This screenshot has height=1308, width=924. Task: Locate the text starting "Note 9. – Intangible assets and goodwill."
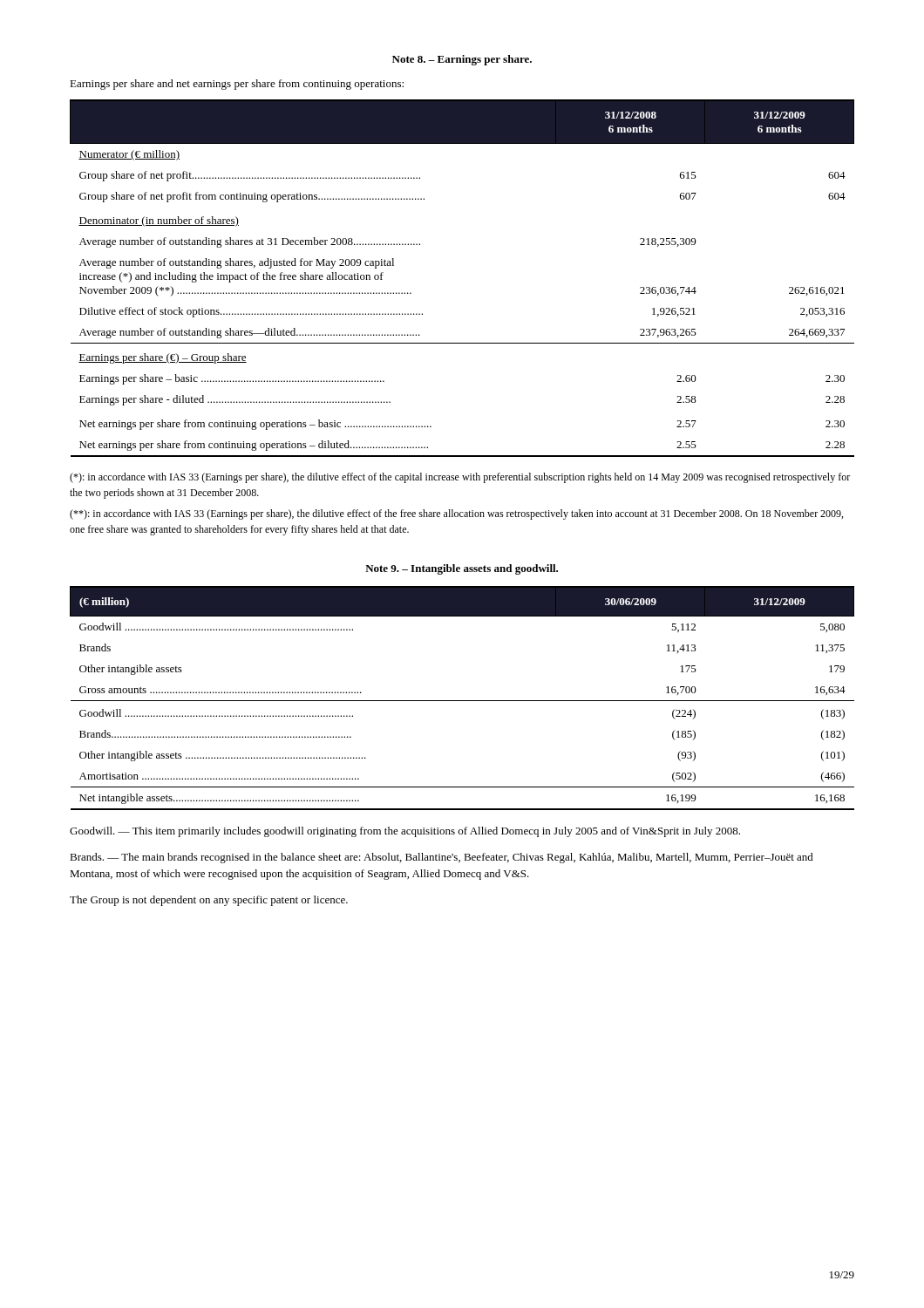click(x=462, y=568)
